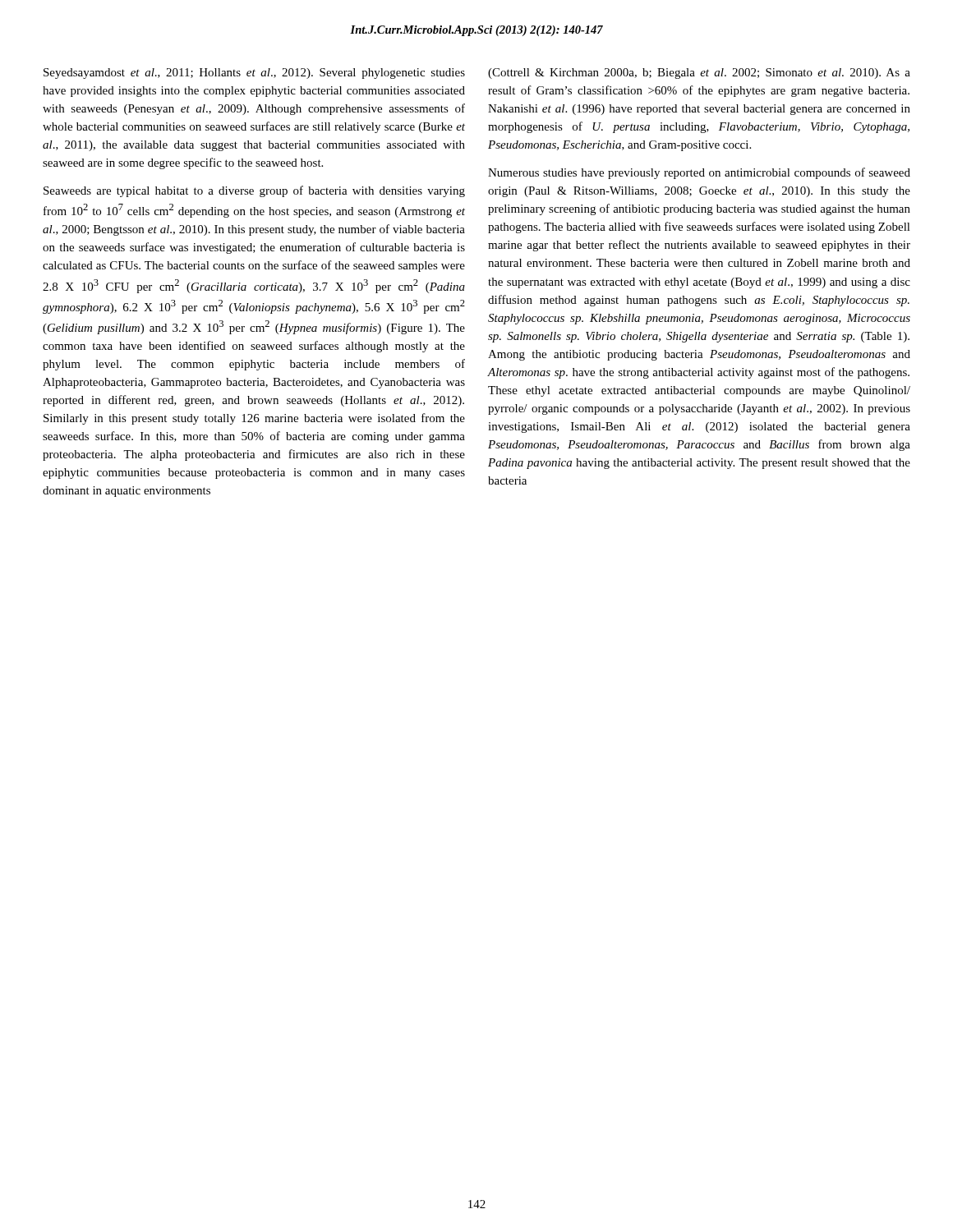Select the block starting "Seyedsayamdost et al., 2011; Hollants et al., 2012)."
The image size is (953, 1232).
tap(254, 118)
